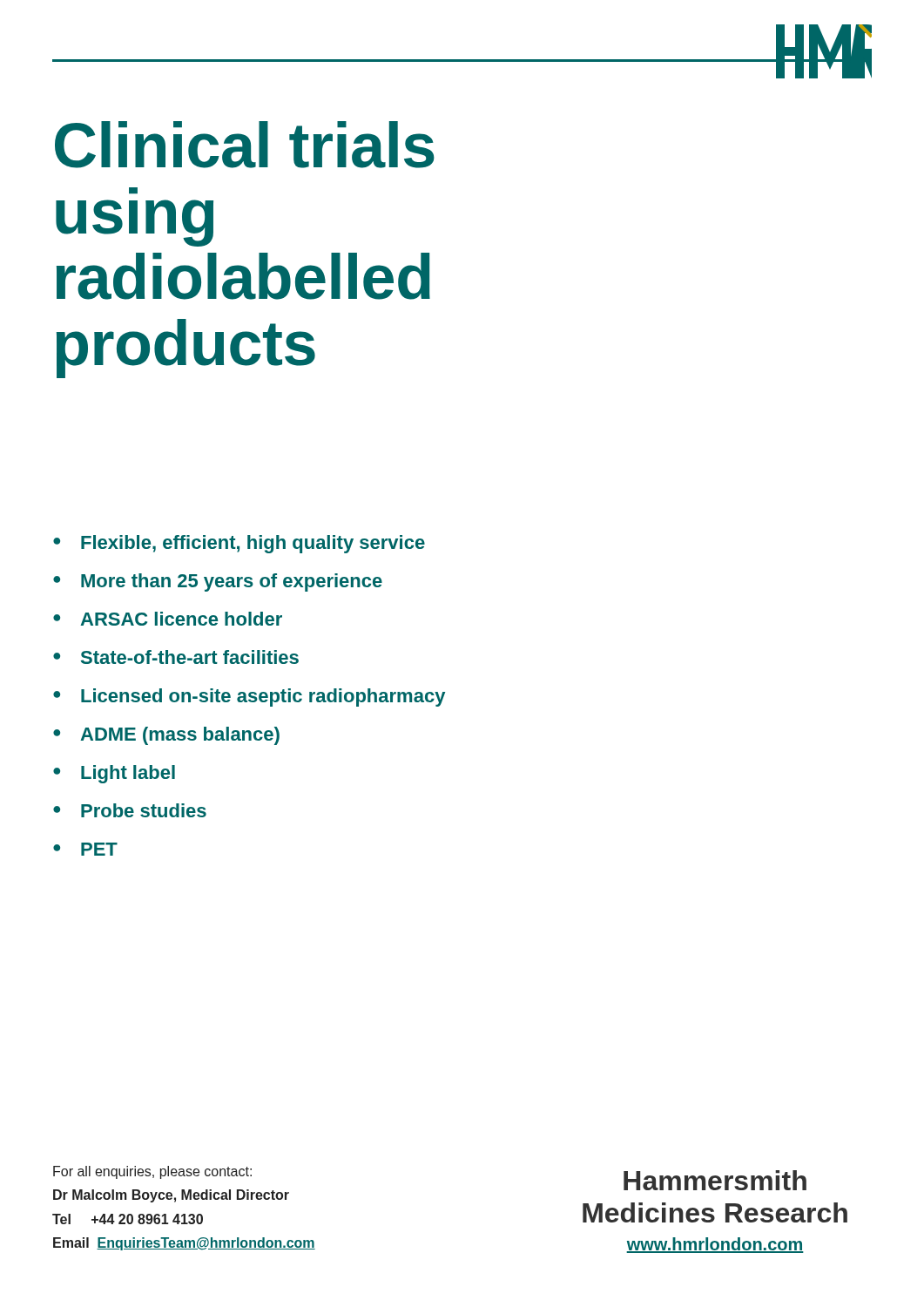The height and width of the screenshot is (1307, 924).
Task: Find "ADME (mass balance)" on this page
Action: (180, 734)
